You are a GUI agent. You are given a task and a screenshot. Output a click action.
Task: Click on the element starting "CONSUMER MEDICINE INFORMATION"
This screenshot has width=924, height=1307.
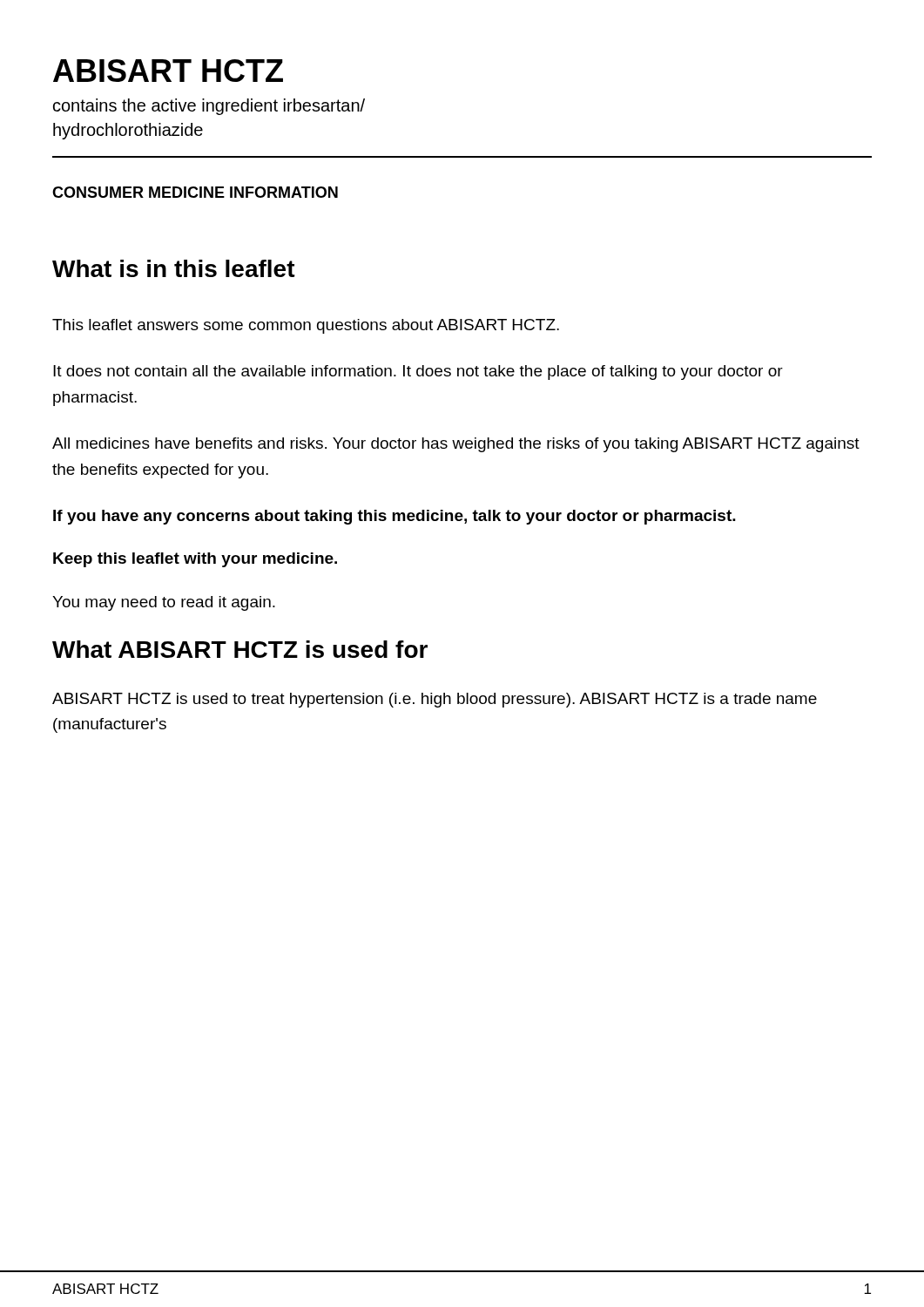[195, 193]
